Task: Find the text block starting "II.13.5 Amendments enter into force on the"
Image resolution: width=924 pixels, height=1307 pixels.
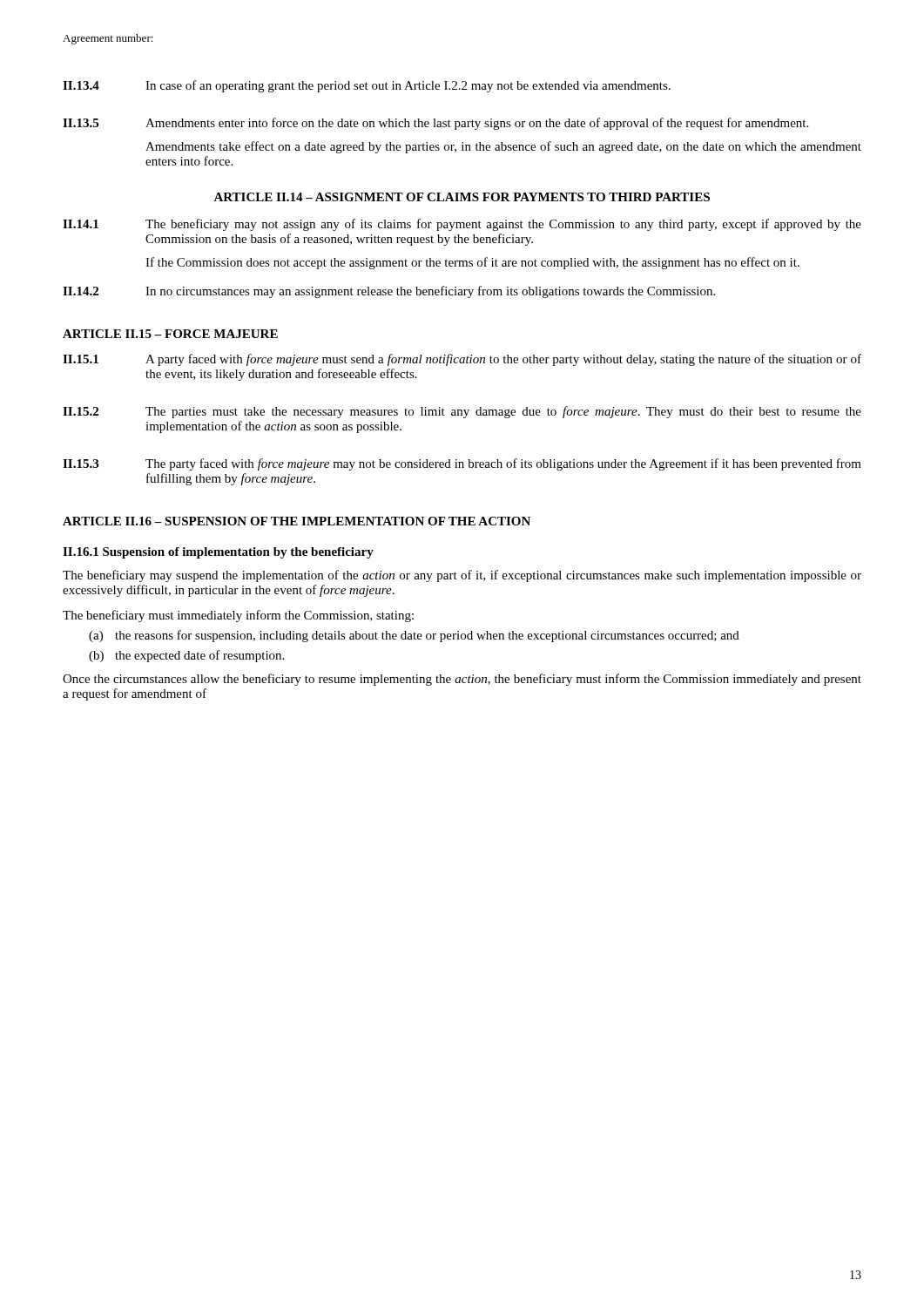Action: click(x=462, y=128)
